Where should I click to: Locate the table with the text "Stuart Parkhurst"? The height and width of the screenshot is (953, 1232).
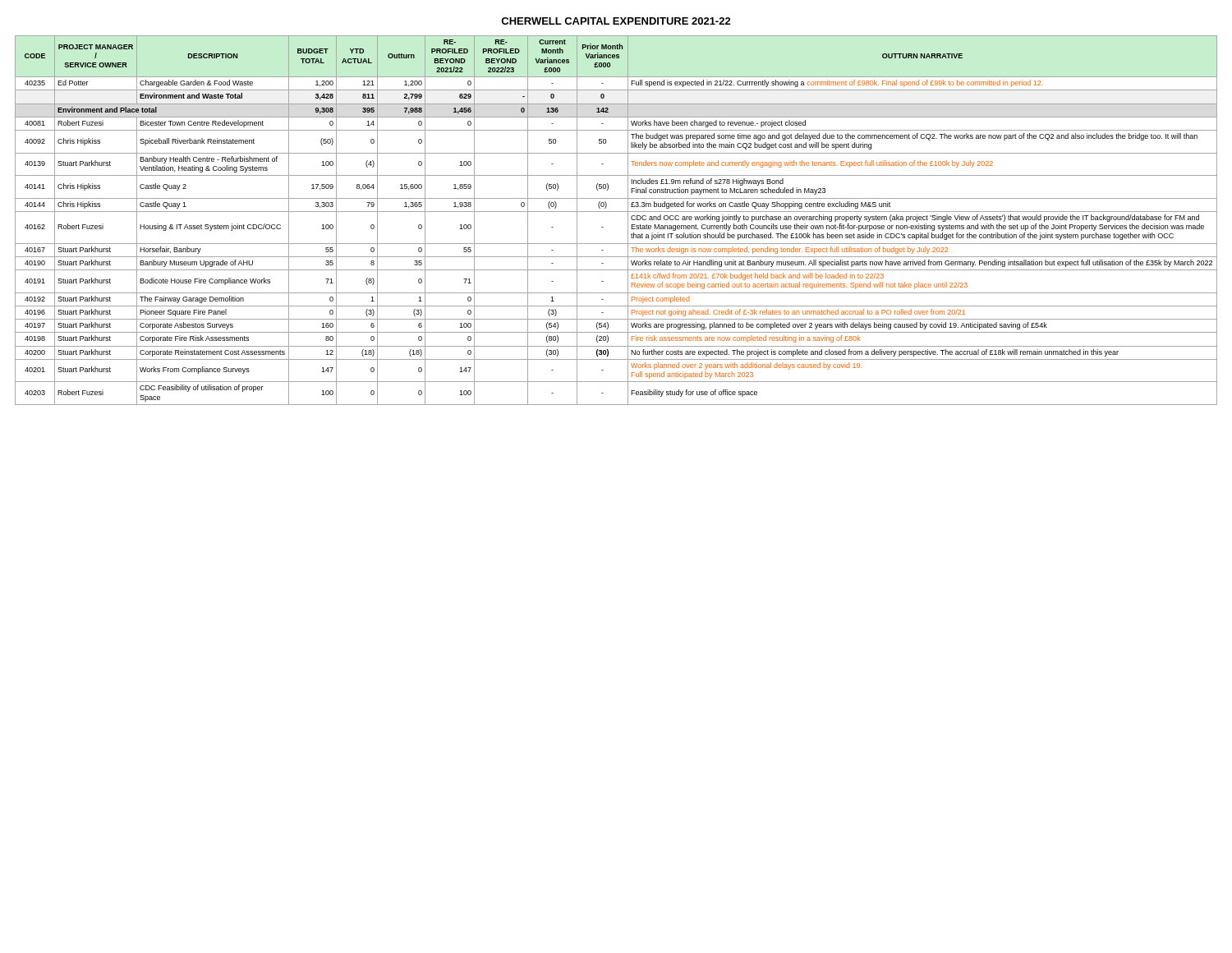[616, 220]
